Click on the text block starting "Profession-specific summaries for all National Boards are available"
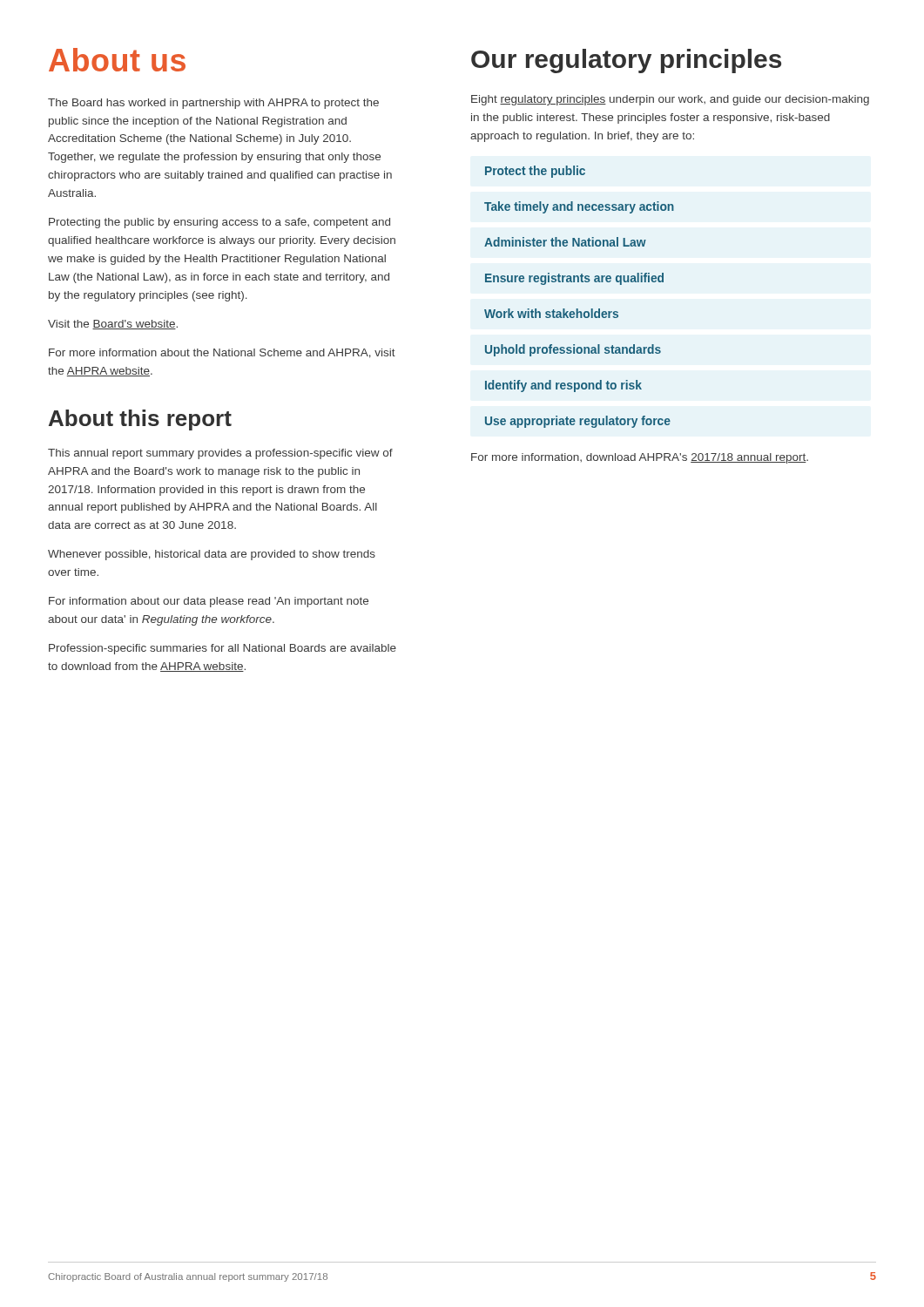Image resolution: width=924 pixels, height=1307 pixels. pyautogui.click(x=222, y=658)
